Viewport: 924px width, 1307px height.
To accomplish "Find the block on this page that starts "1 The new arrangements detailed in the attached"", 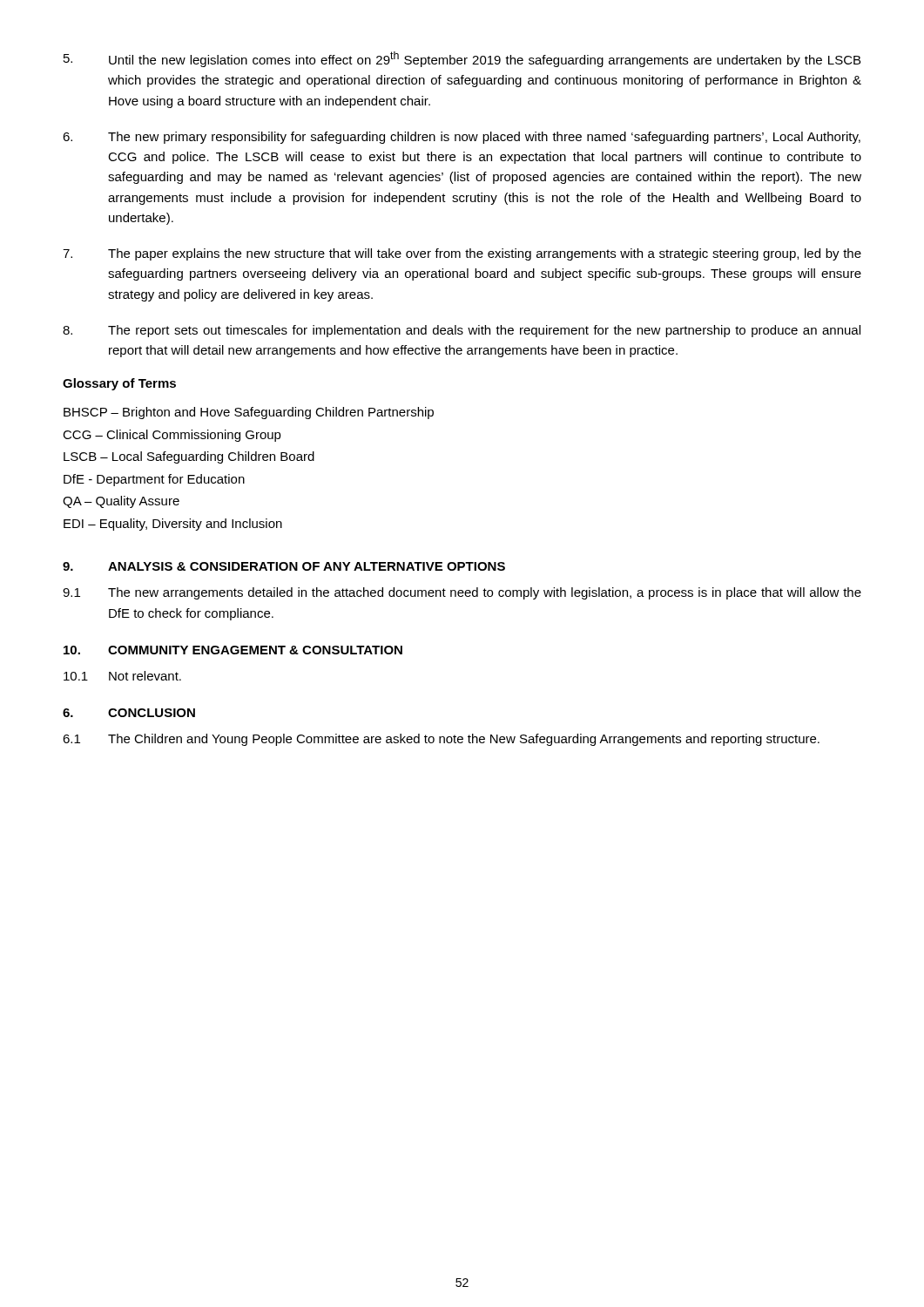I will [x=462, y=603].
